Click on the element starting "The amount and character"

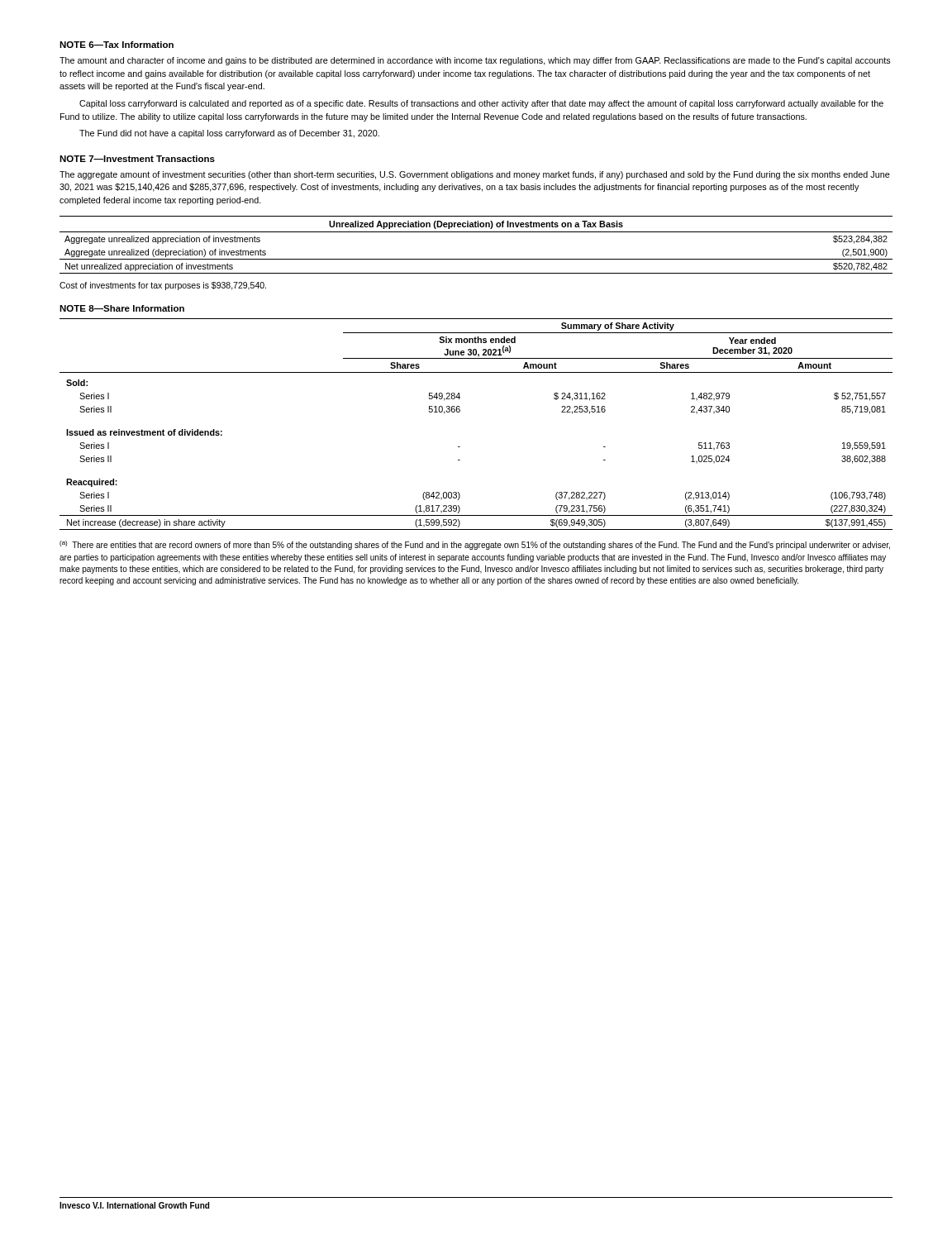(x=475, y=73)
